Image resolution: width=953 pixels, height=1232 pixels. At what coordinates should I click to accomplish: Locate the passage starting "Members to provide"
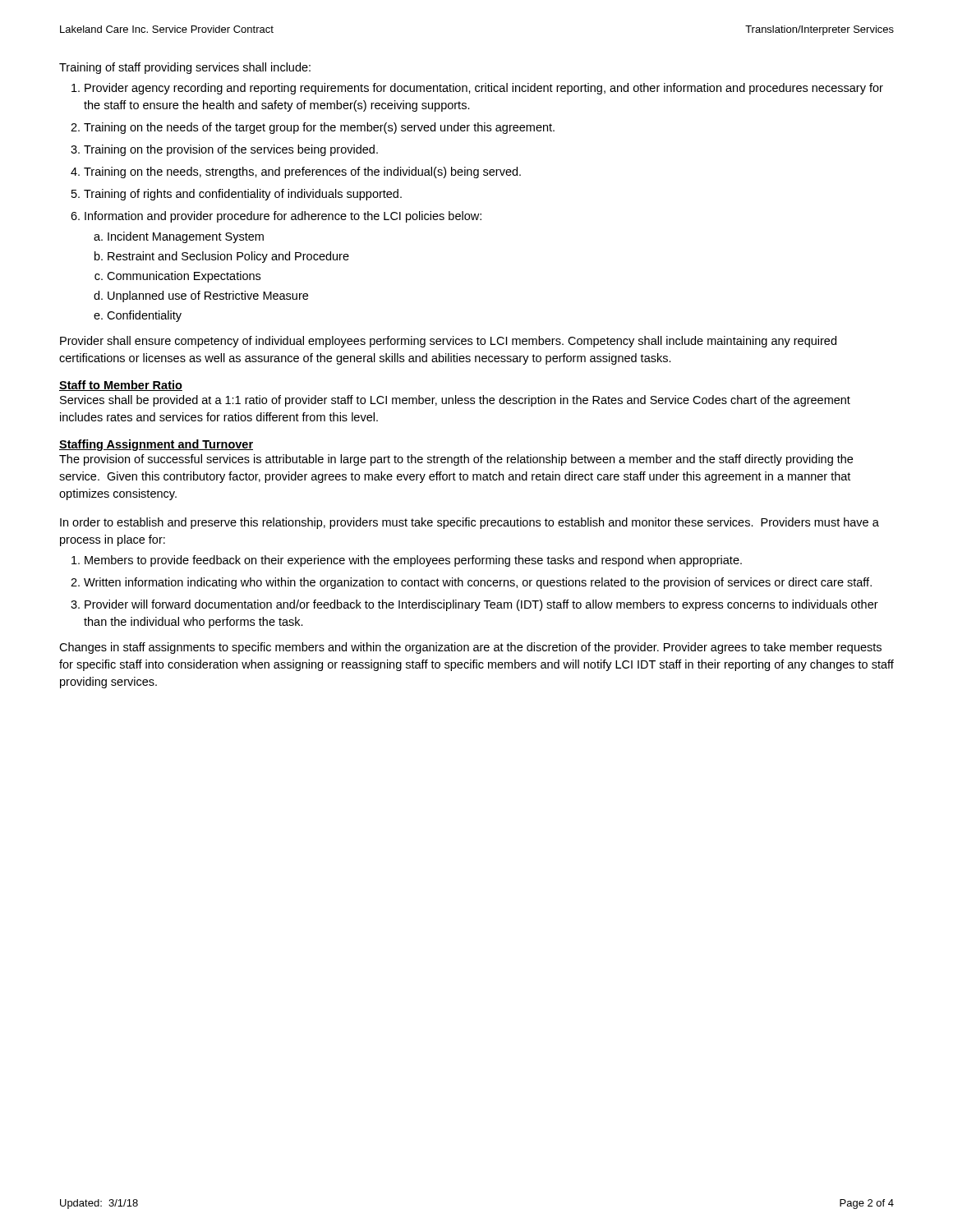pos(413,560)
